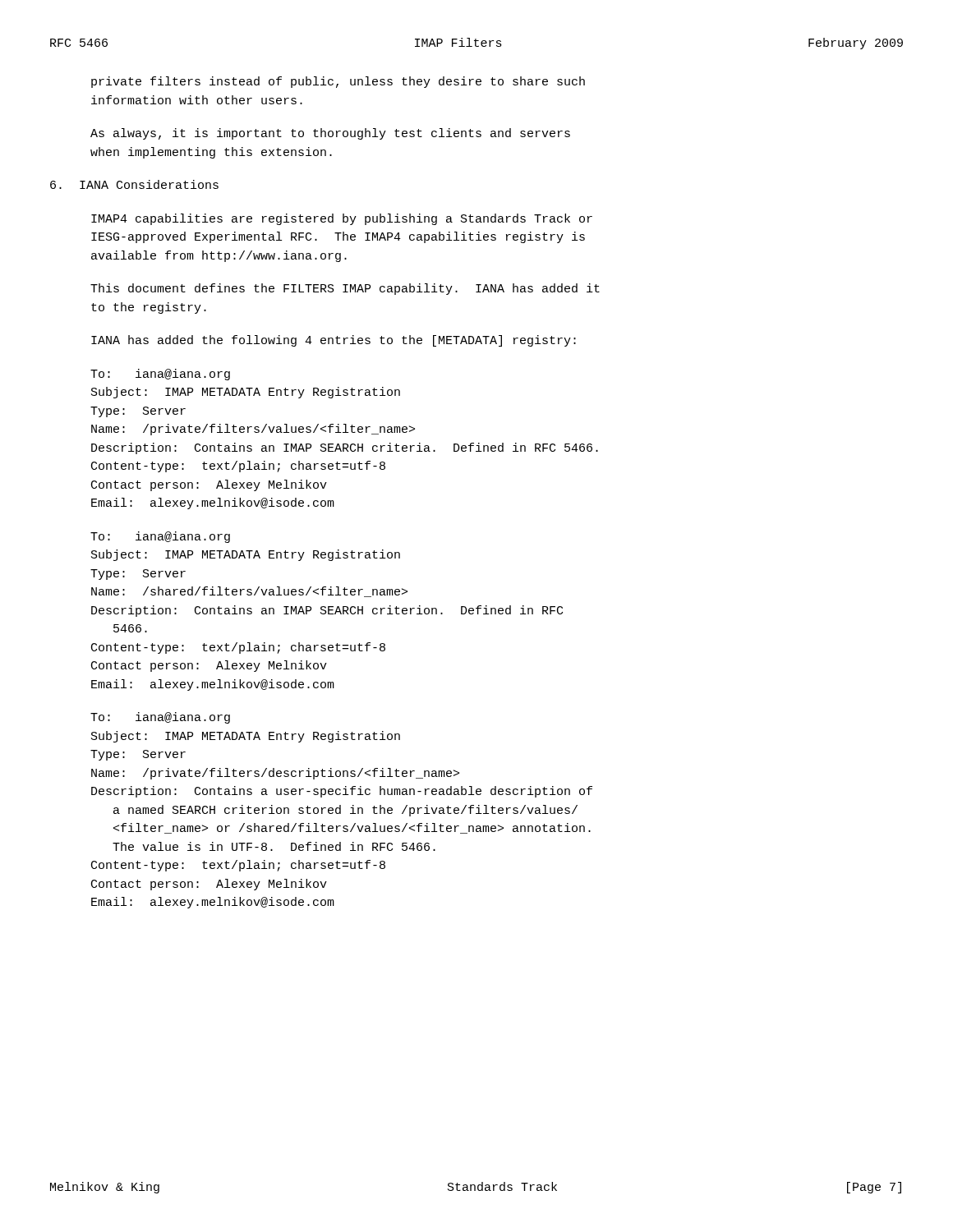Find the text block that says "IMAP4 capabilities are"
The image size is (953, 1232).
(342, 238)
